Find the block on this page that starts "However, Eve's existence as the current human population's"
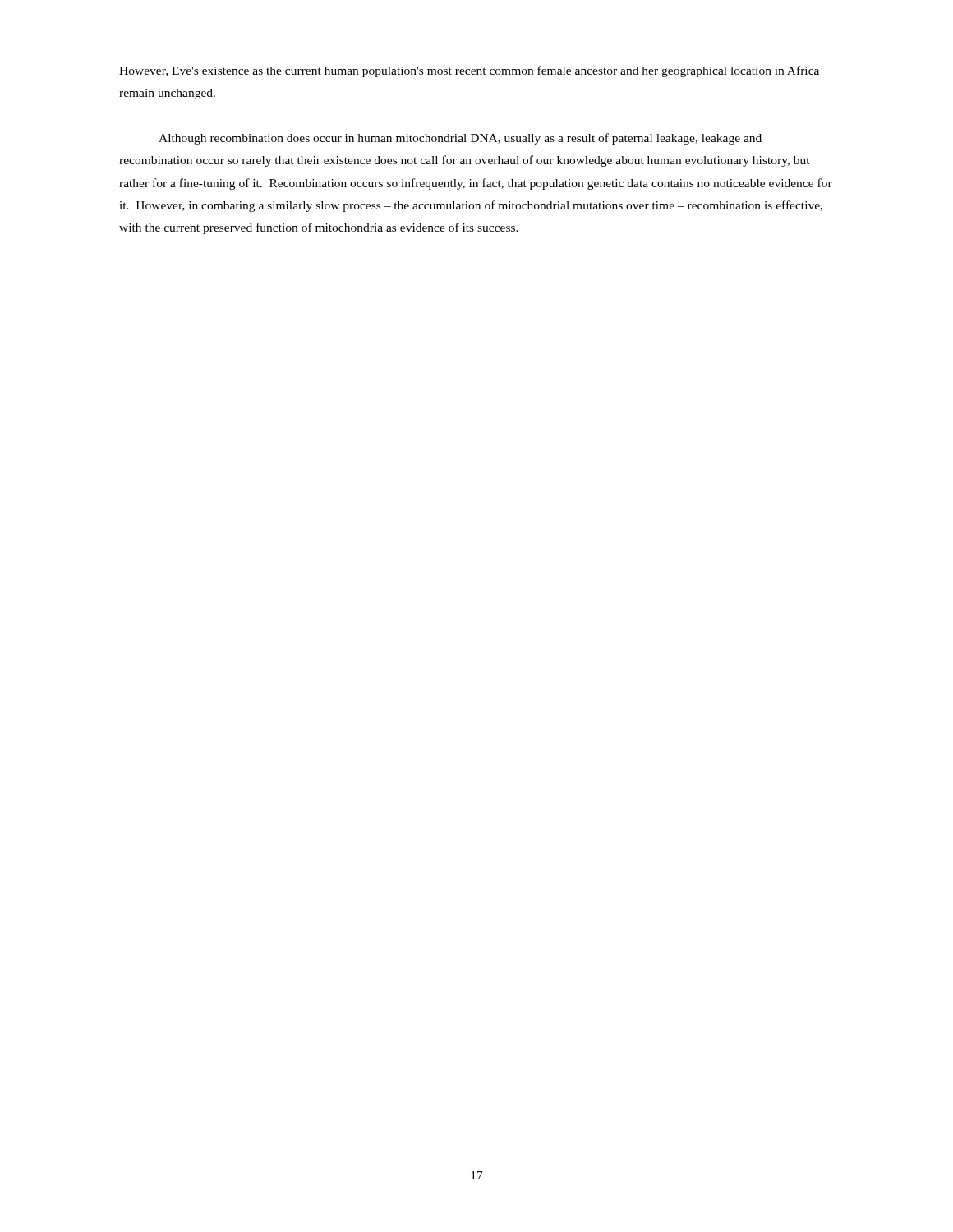Screen dimensions: 1232x953 point(469,81)
